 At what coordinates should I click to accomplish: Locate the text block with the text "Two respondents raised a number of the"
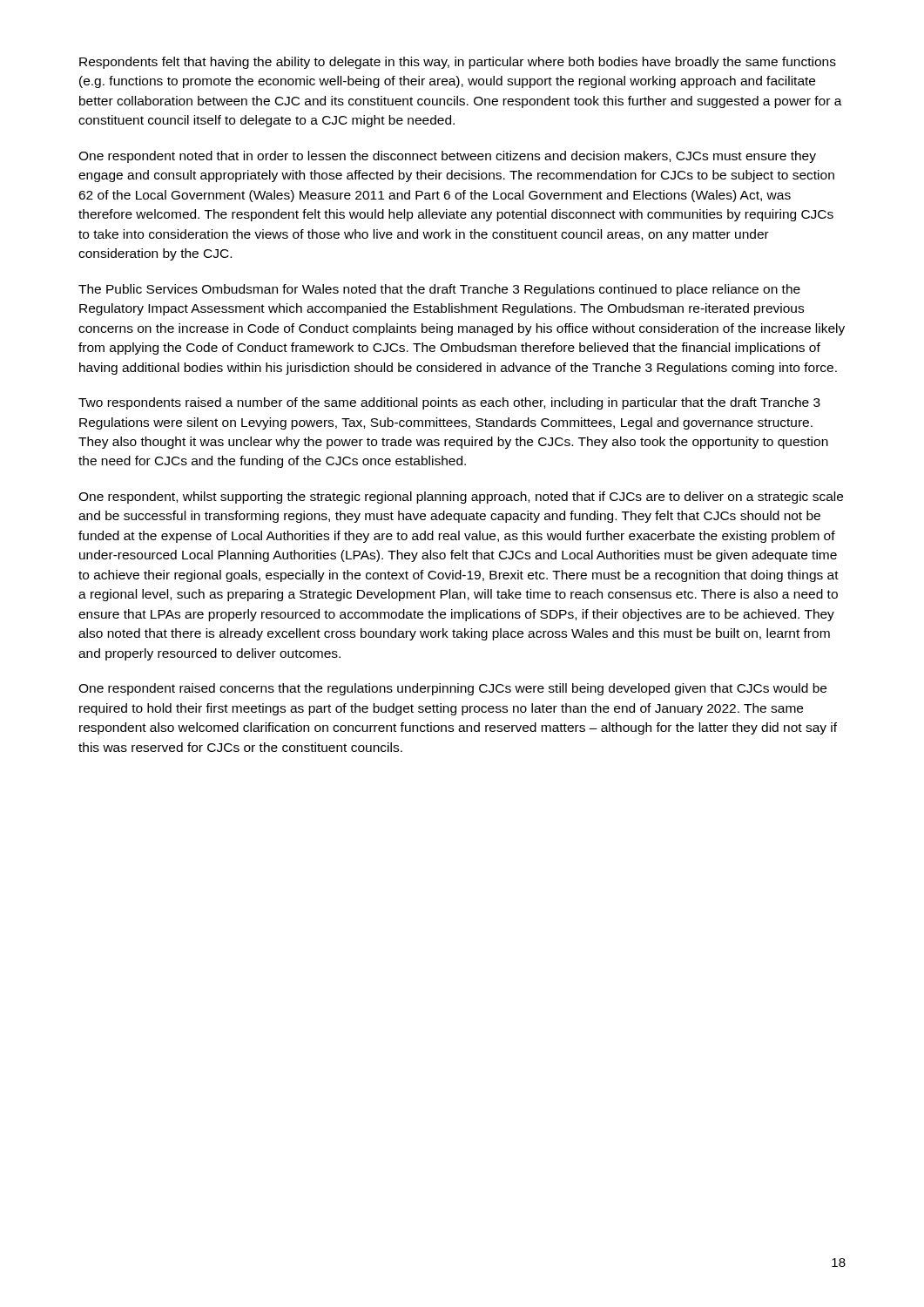[453, 432]
